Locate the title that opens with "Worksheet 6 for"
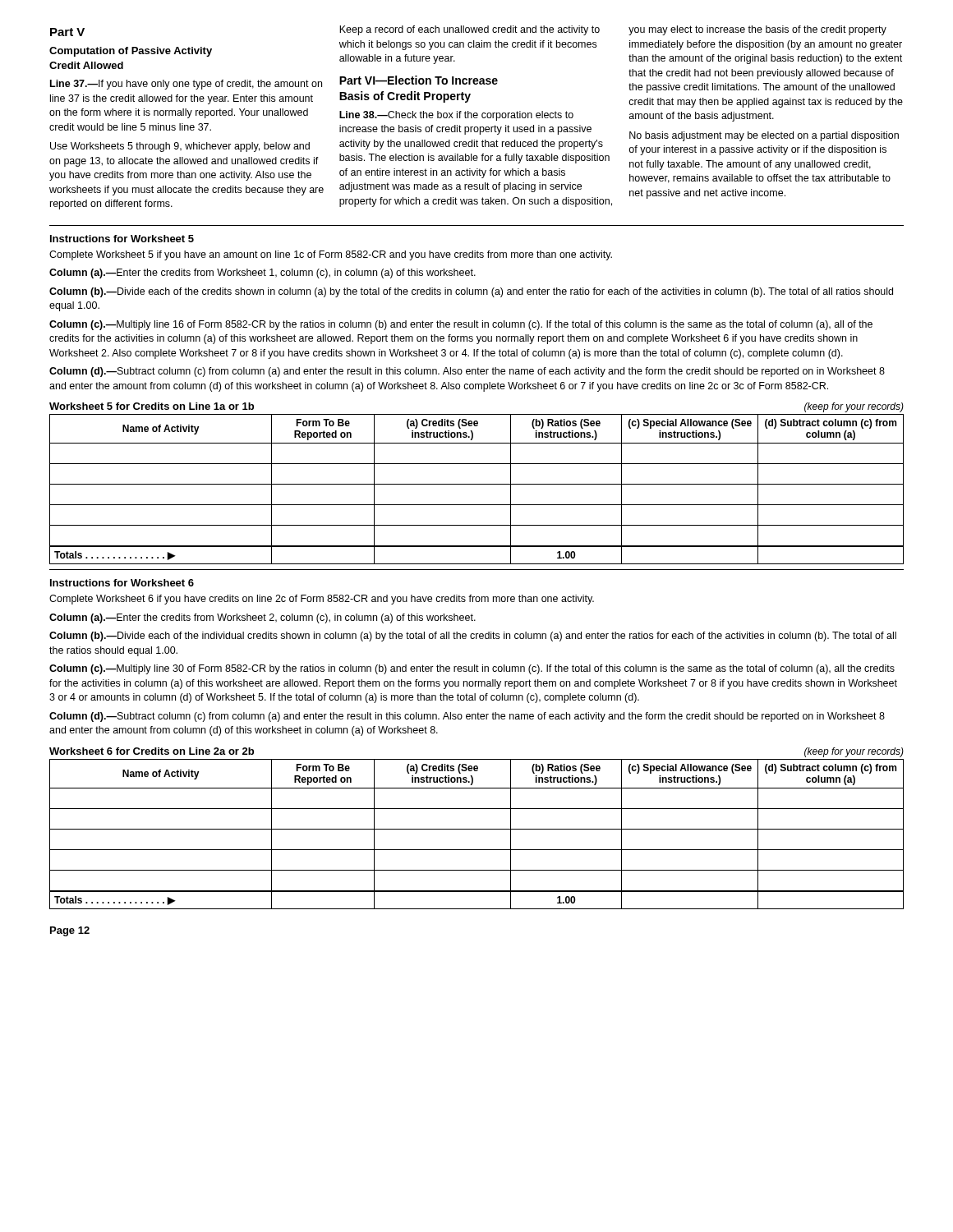Viewport: 953px width, 1232px height. click(x=152, y=751)
